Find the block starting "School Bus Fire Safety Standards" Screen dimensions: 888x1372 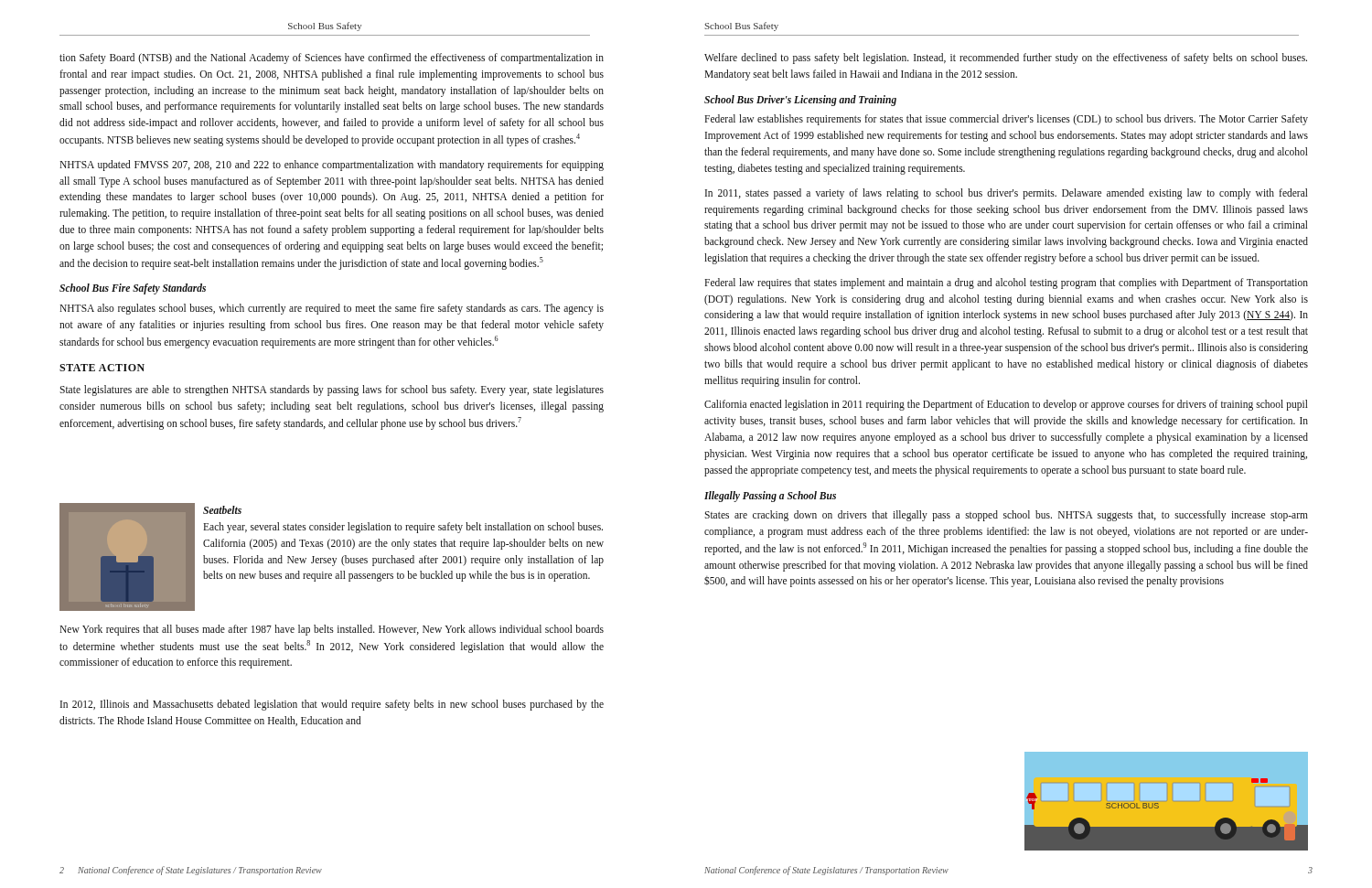pyautogui.click(x=133, y=289)
